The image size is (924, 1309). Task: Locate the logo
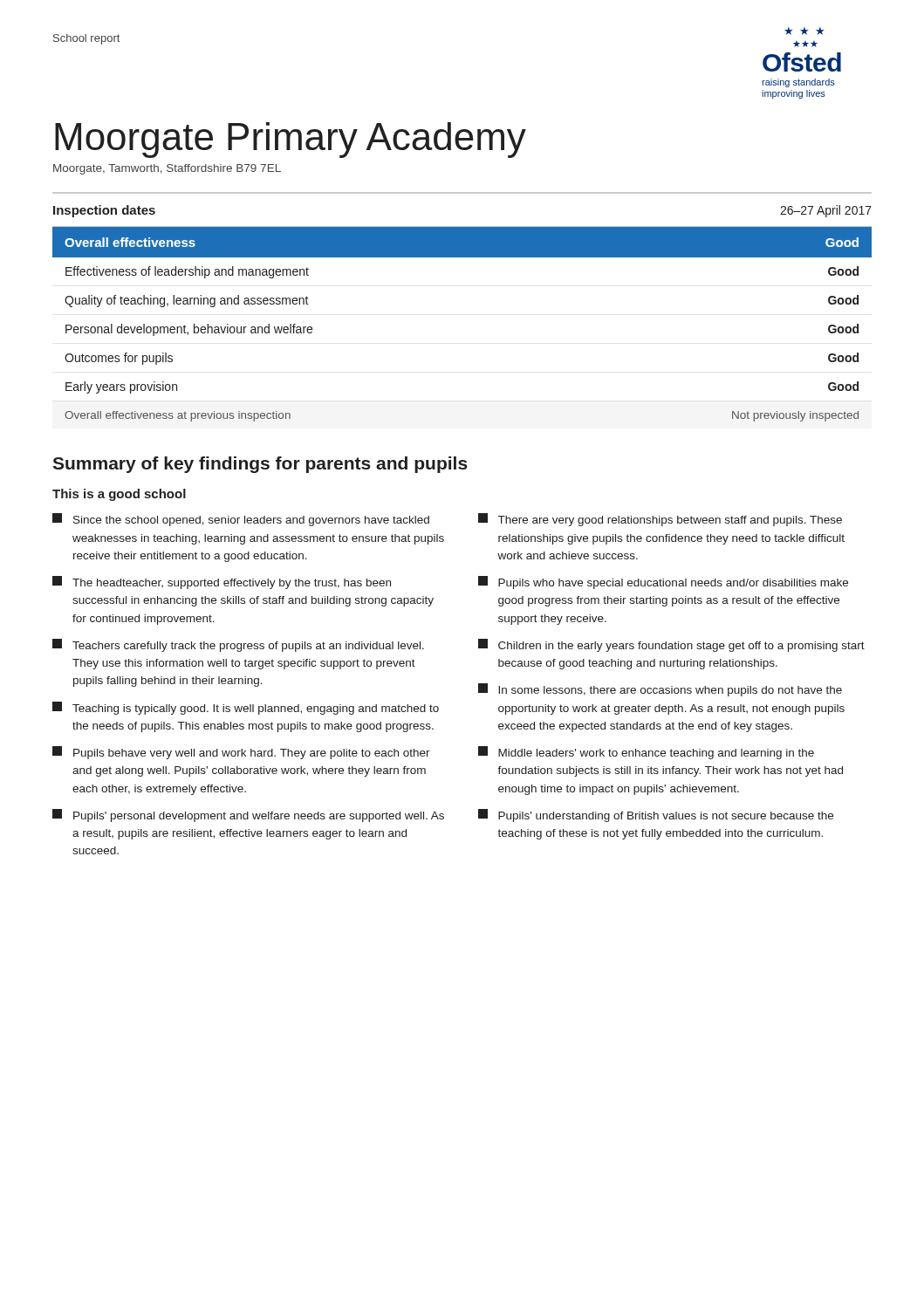808,67
